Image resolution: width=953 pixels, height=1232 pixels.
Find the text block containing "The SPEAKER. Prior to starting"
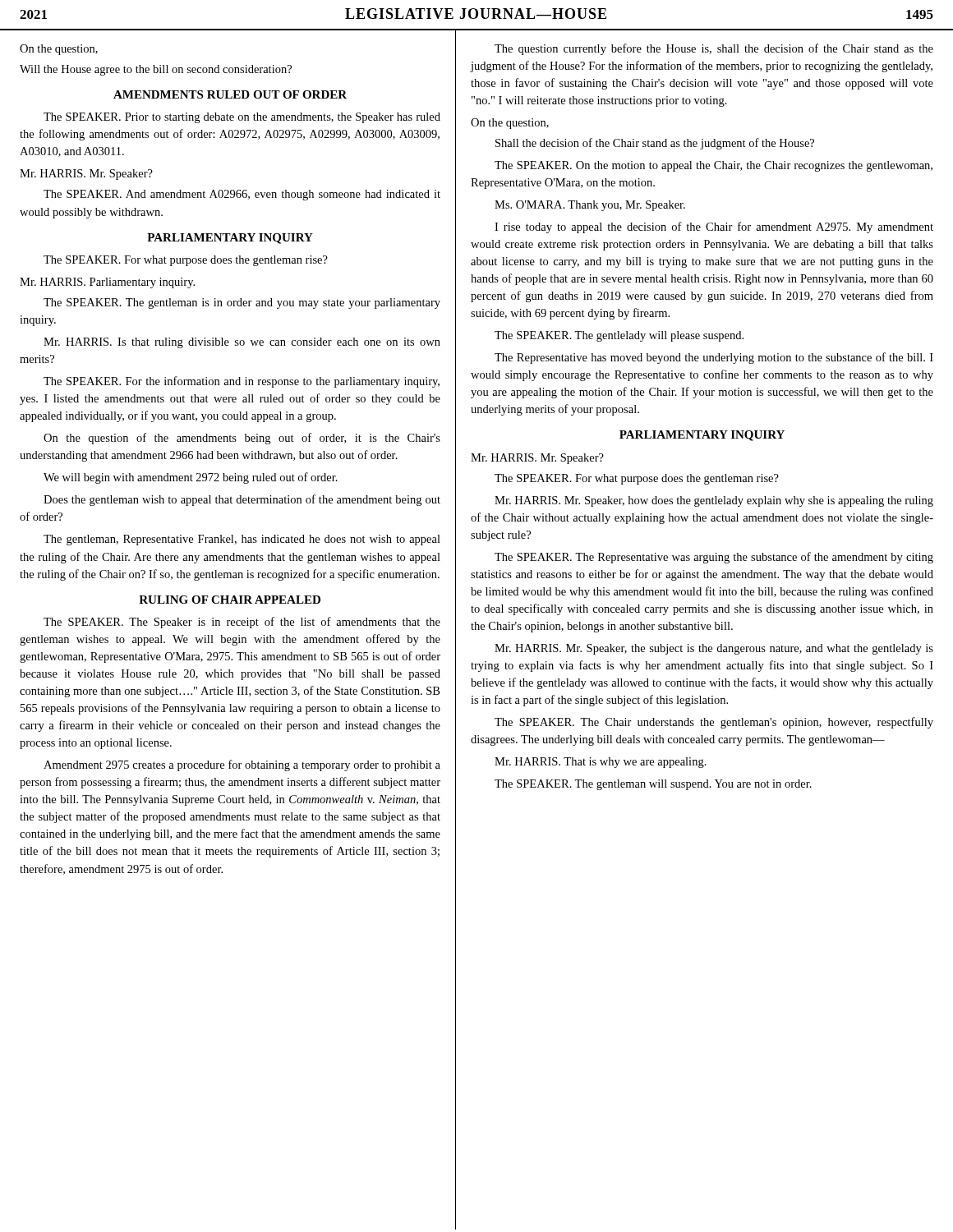coord(242,118)
